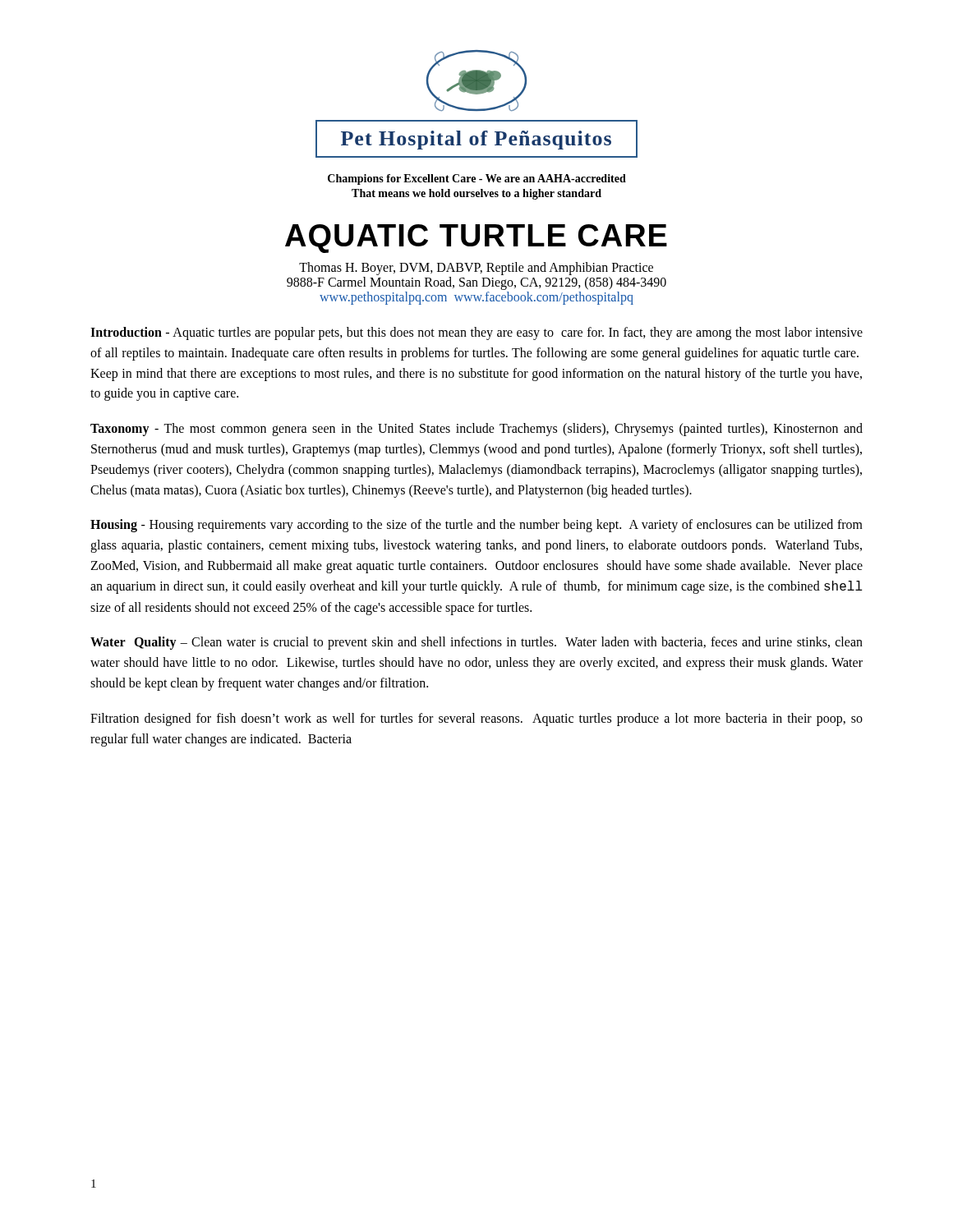Point to the block beginning "Housing - Housing requirements vary"
The width and height of the screenshot is (953, 1232).
[x=476, y=566]
